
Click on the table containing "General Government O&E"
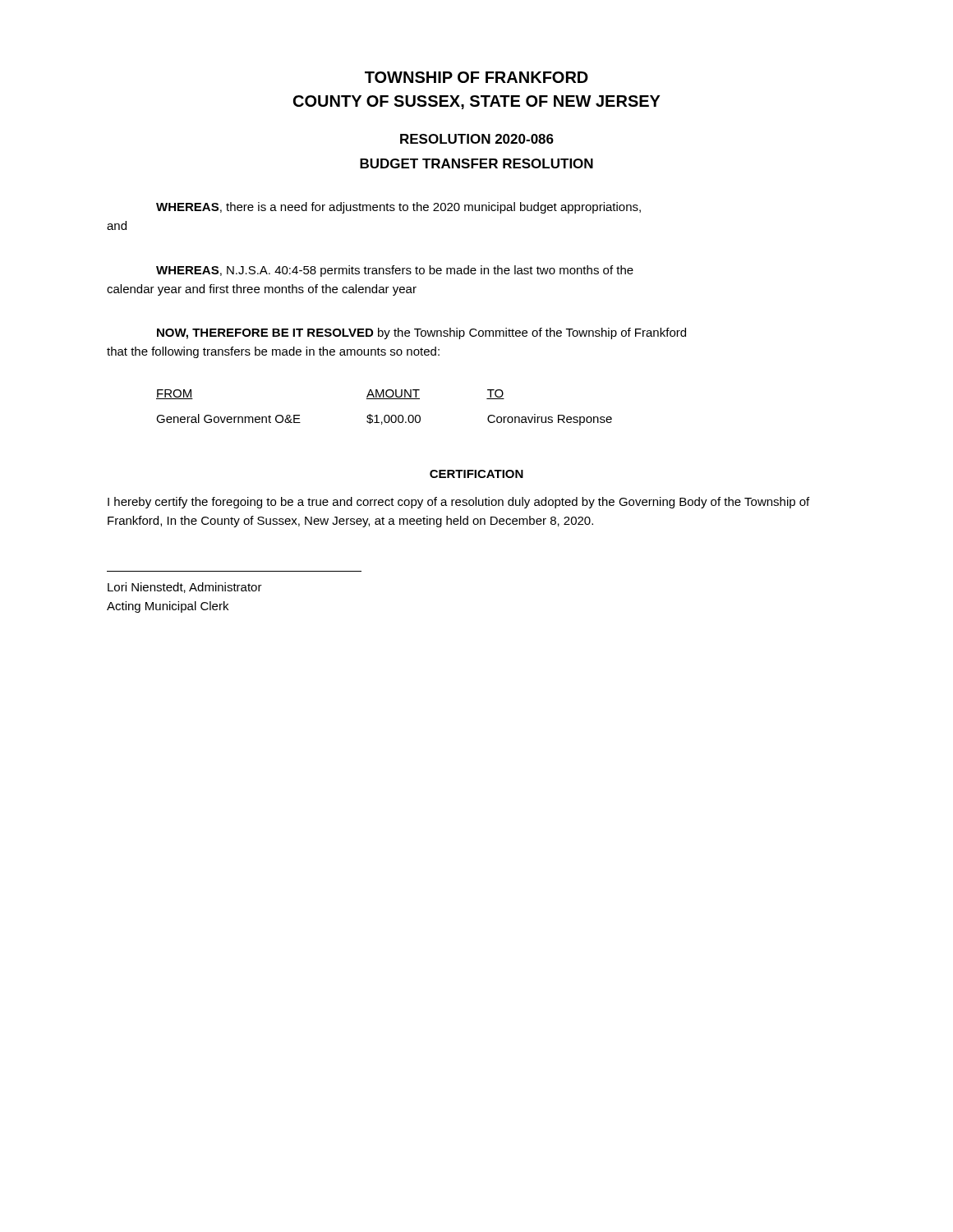[501, 405]
